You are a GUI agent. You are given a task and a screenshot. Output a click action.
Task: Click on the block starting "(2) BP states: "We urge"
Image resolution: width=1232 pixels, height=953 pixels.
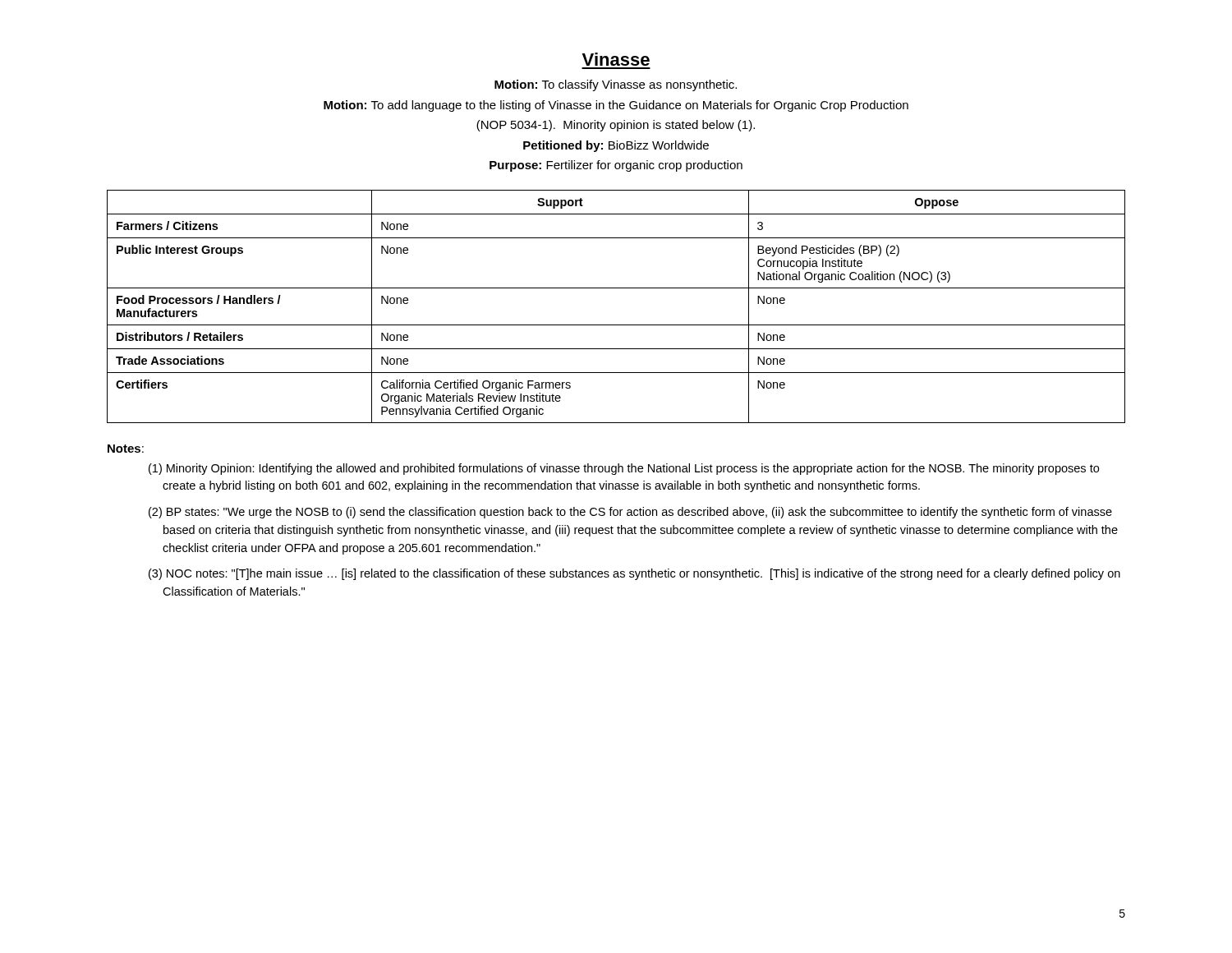tap(633, 530)
